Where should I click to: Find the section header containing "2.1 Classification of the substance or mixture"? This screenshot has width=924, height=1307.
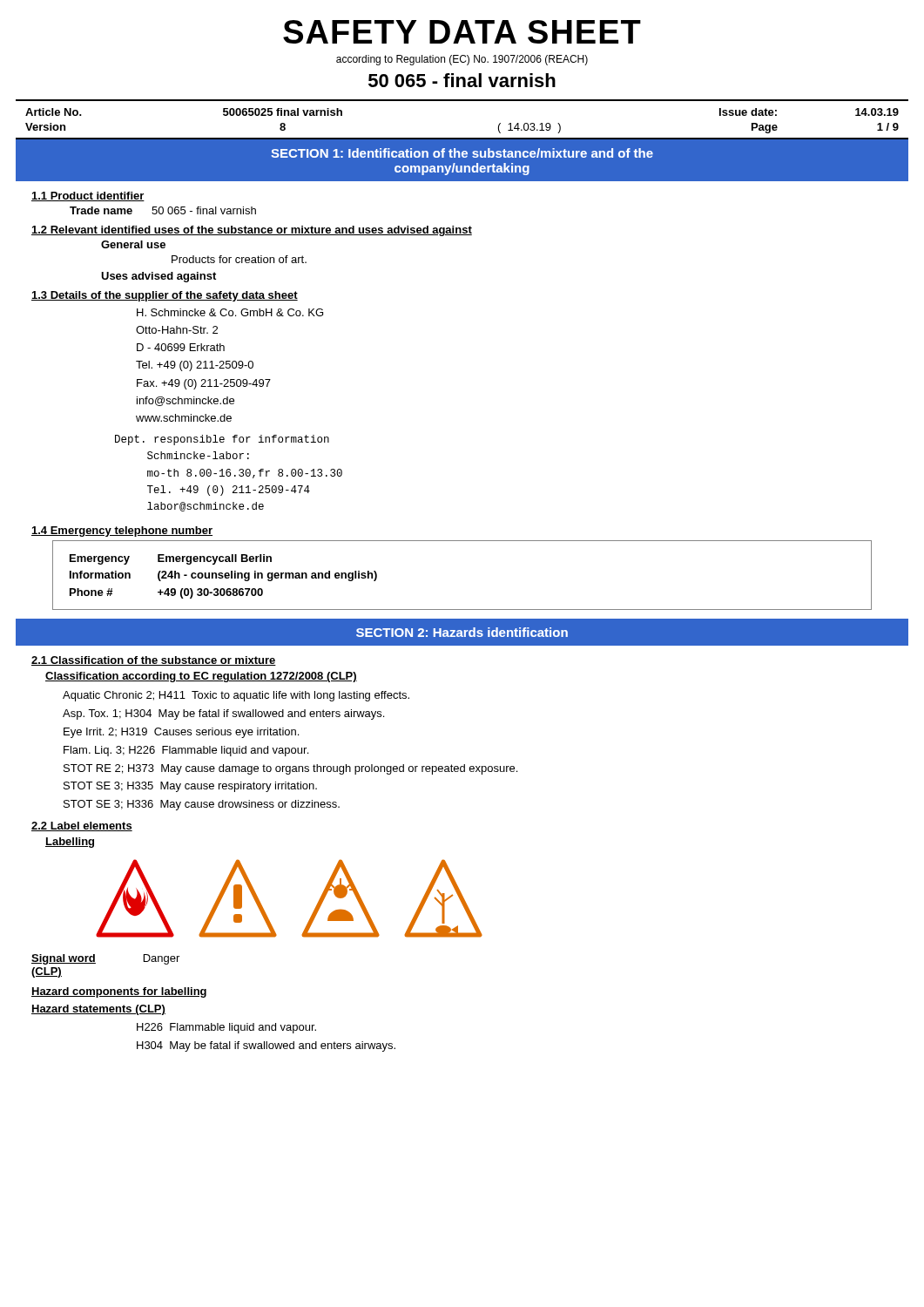153,660
